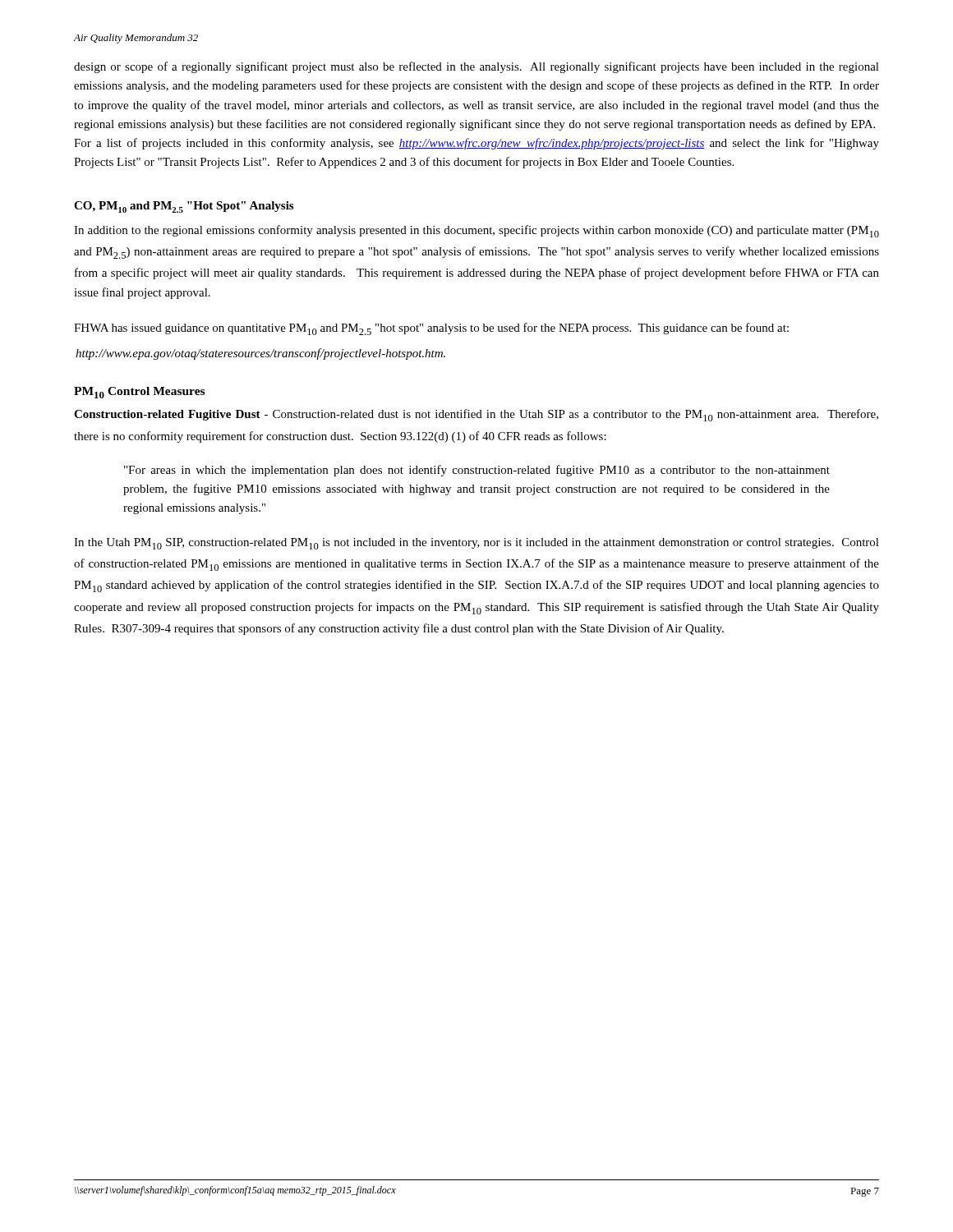953x1232 pixels.
Task: Locate the text block that reads ""For areas in which"
Action: pos(476,489)
